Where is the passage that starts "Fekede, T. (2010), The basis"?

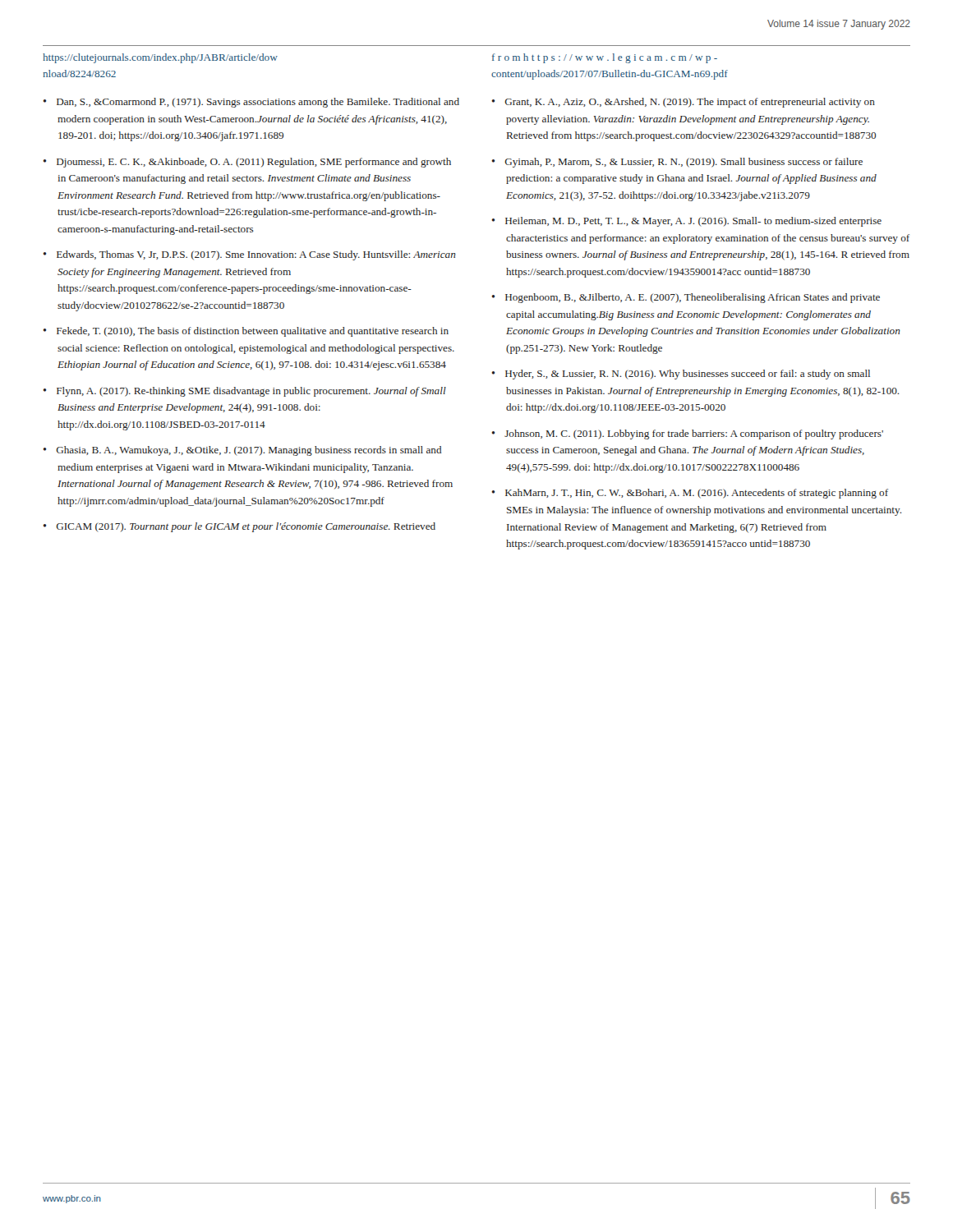coord(254,348)
